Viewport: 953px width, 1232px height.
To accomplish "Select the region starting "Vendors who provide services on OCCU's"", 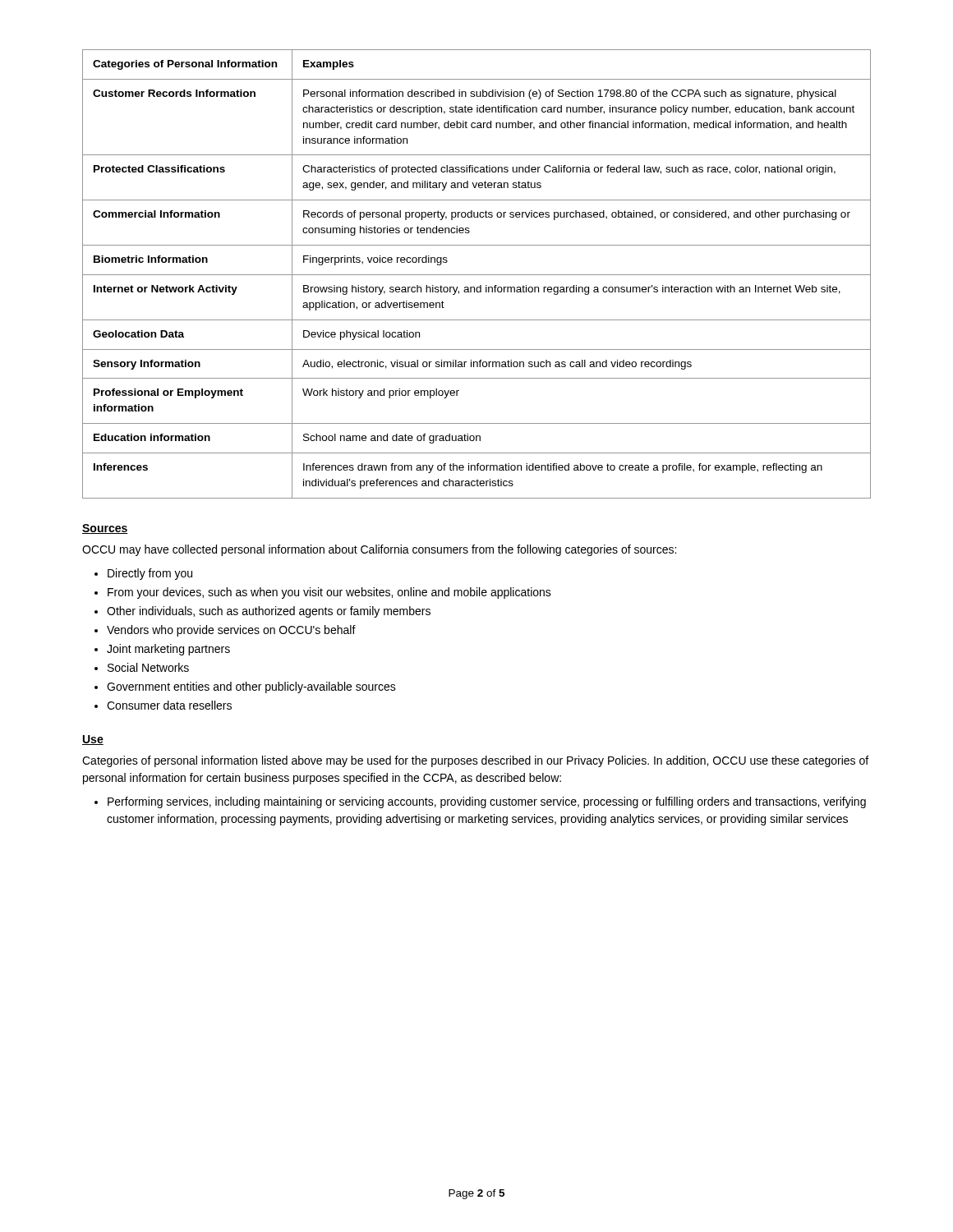I will (x=231, y=630).
